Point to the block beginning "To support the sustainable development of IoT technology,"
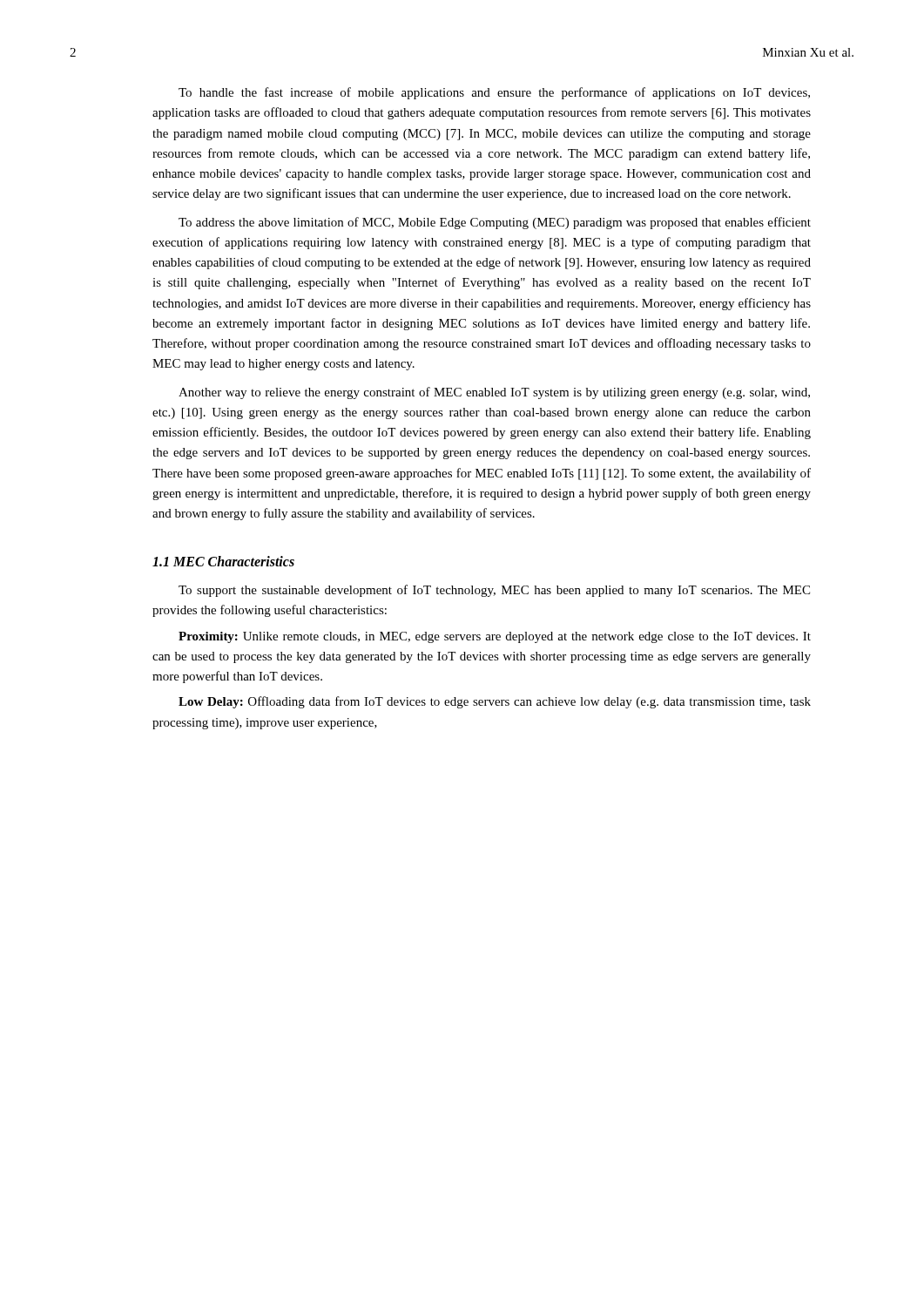924x1307 pixels. pyautogui.click(x=482, y=601)
